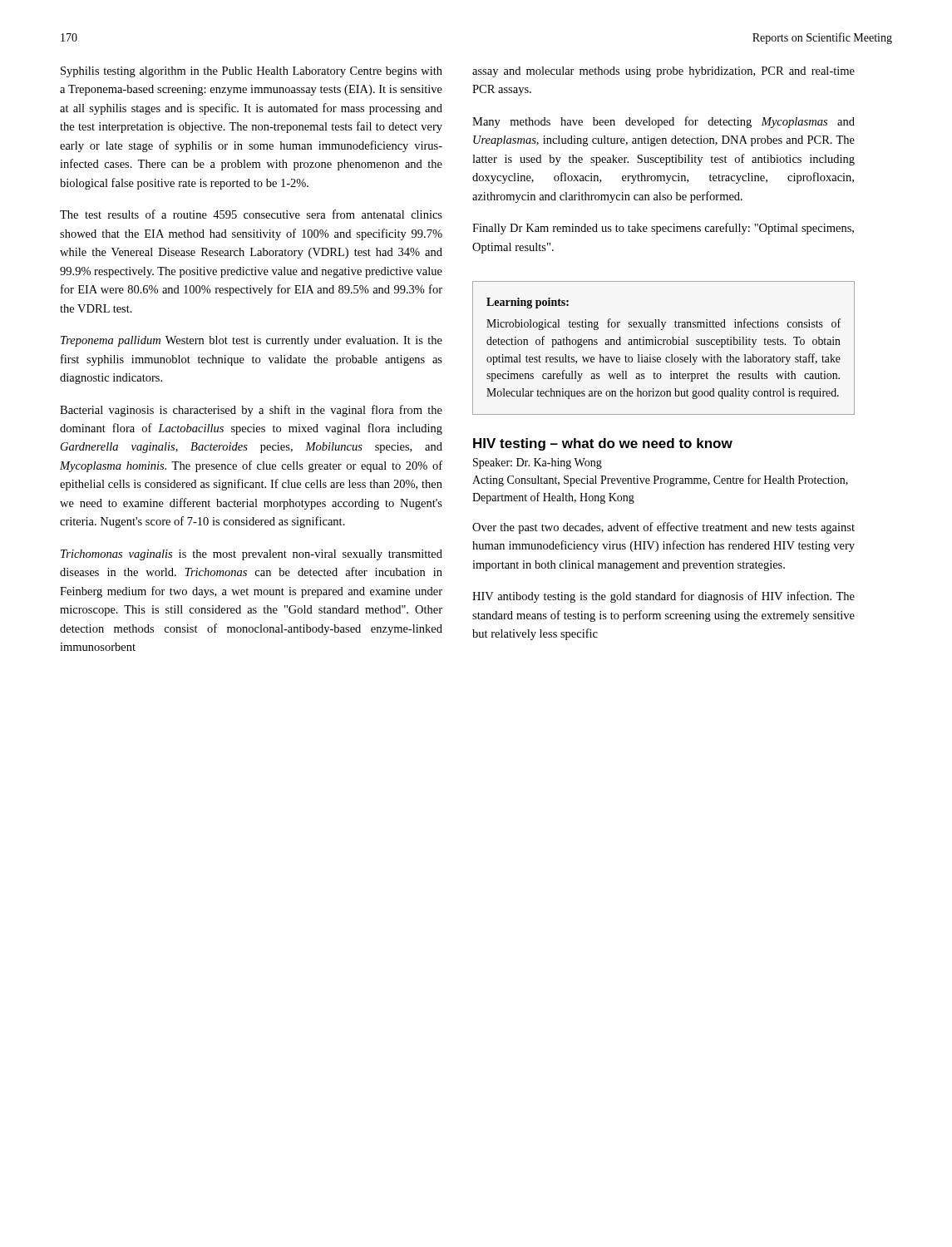Point to the block beginning "Many methods have been"
The image size is (952, 1247).
663,159
